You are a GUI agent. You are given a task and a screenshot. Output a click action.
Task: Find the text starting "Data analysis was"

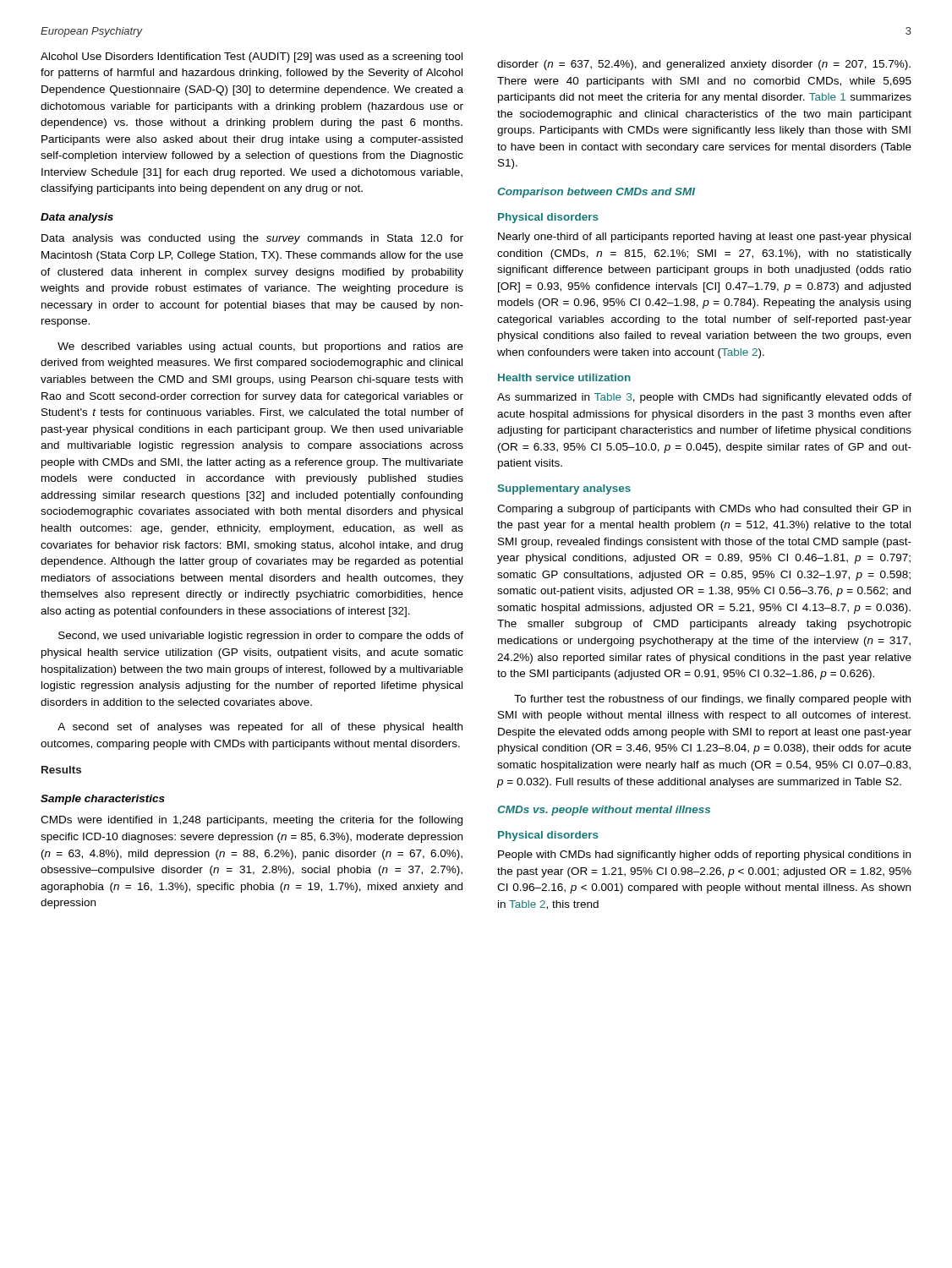(x=252, y=491)
